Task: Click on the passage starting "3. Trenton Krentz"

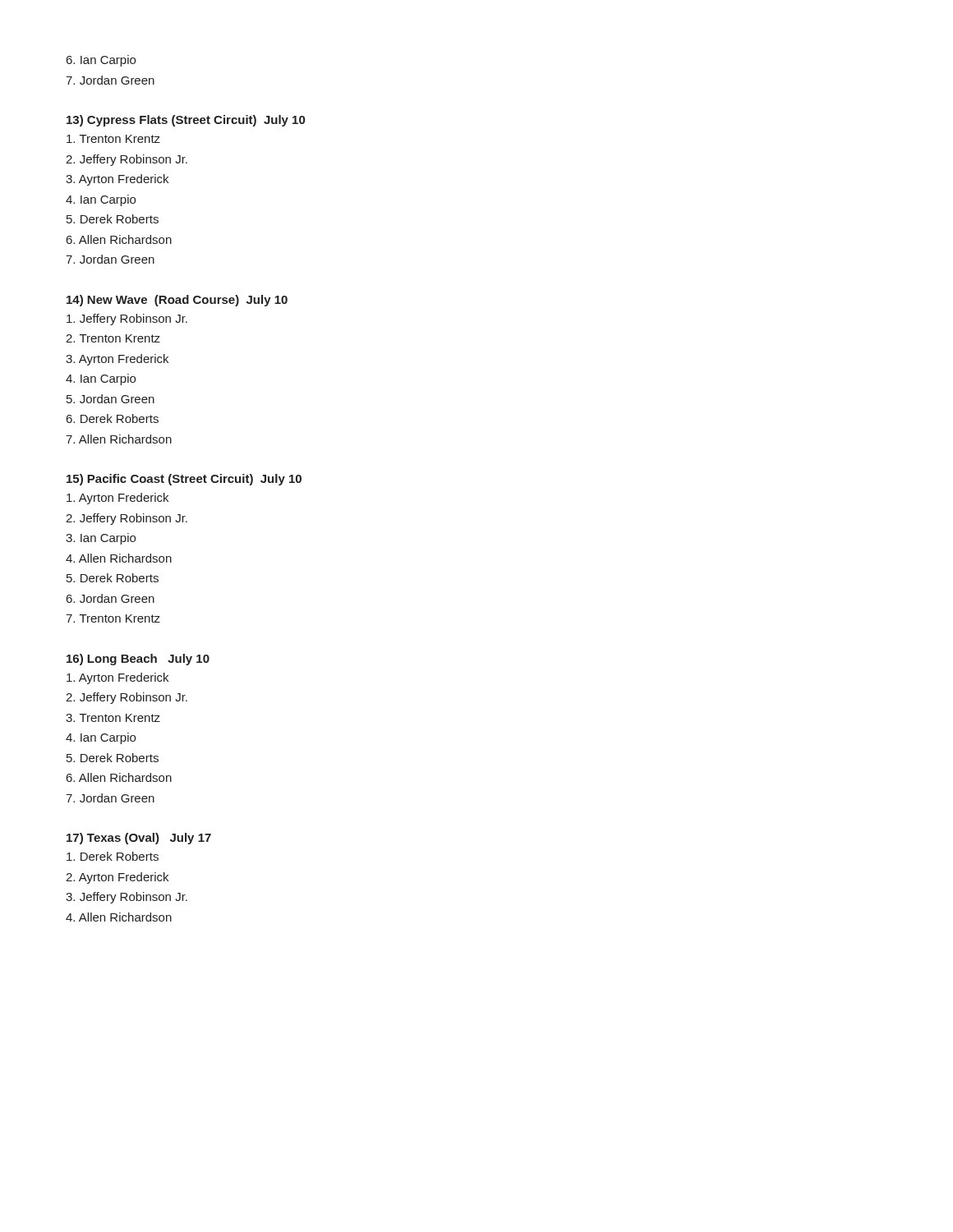Action: [x=113, y=717]
